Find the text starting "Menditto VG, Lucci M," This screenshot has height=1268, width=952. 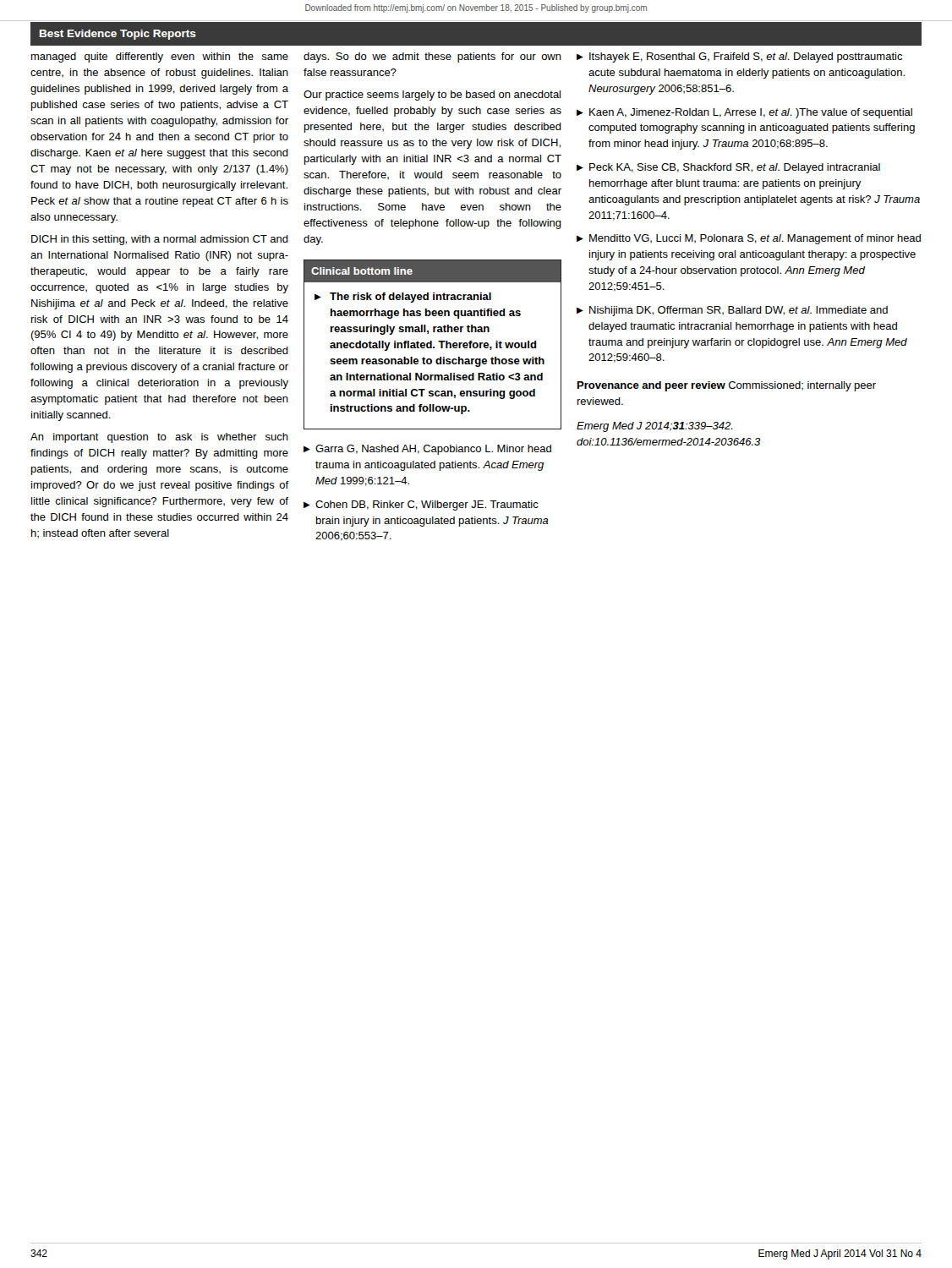click(x=755, y=262)
